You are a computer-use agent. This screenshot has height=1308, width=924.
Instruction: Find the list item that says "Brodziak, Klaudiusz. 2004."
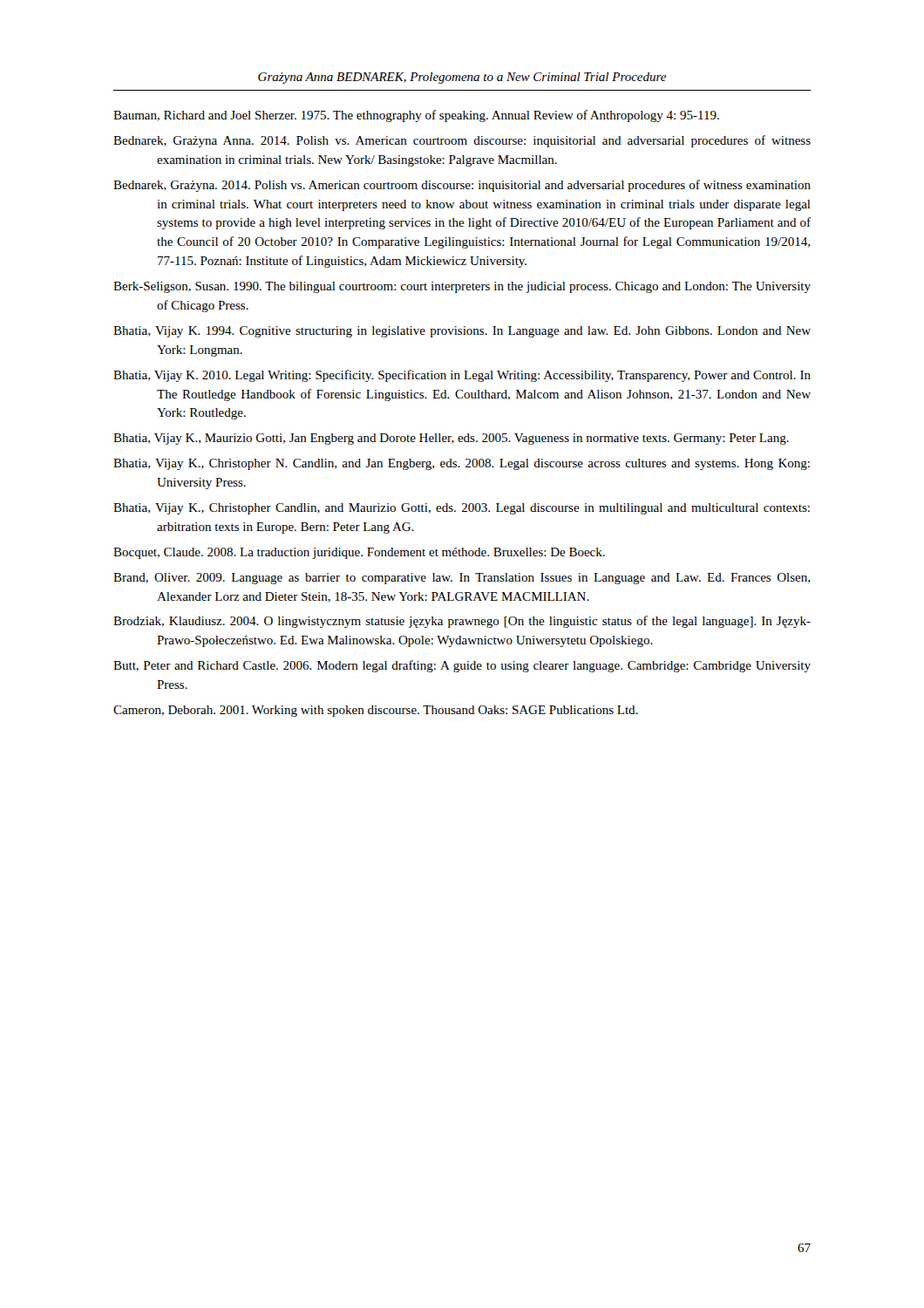click(462, 631)
